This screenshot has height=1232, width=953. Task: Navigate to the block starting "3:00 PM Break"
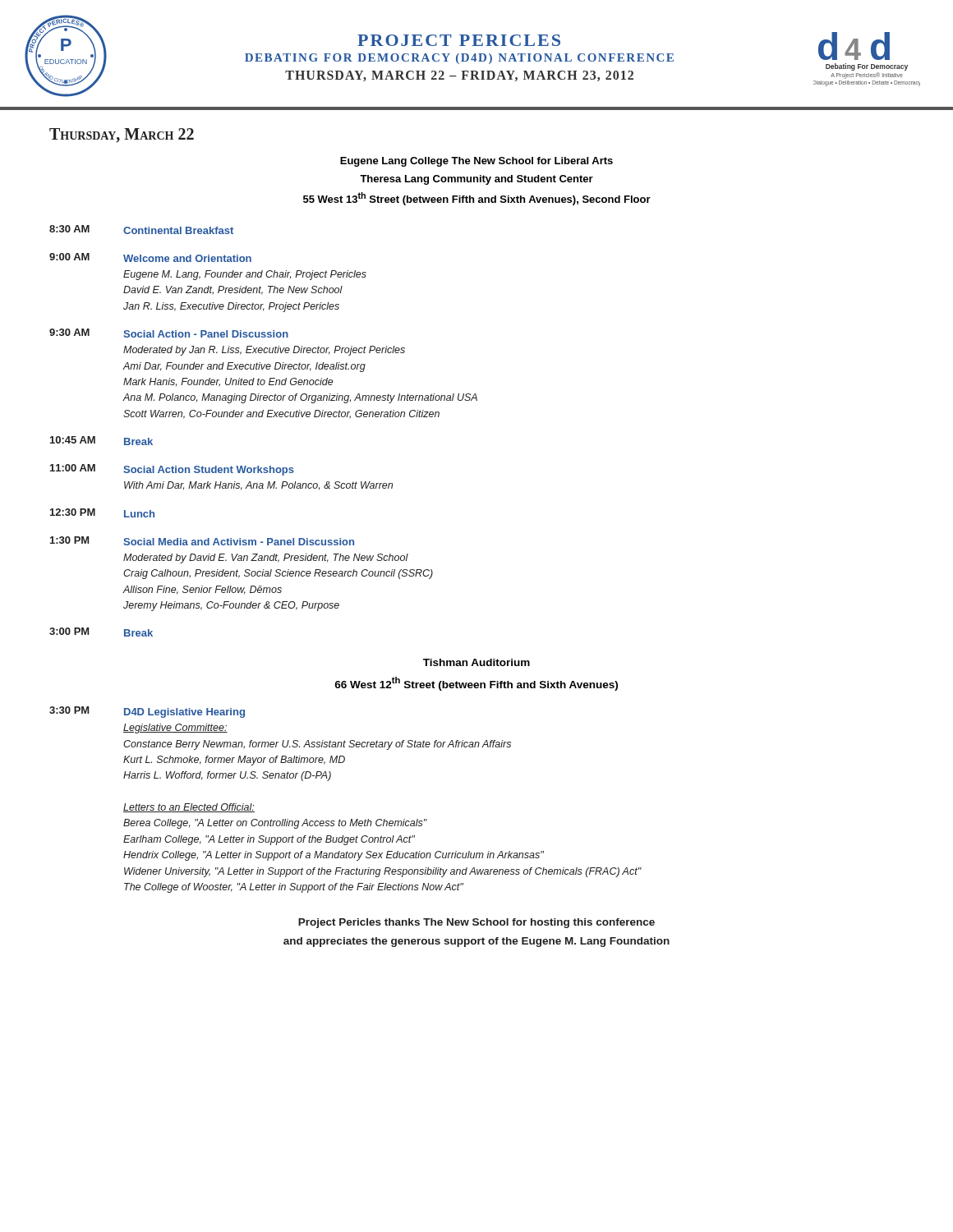click(x=69, y=632)
